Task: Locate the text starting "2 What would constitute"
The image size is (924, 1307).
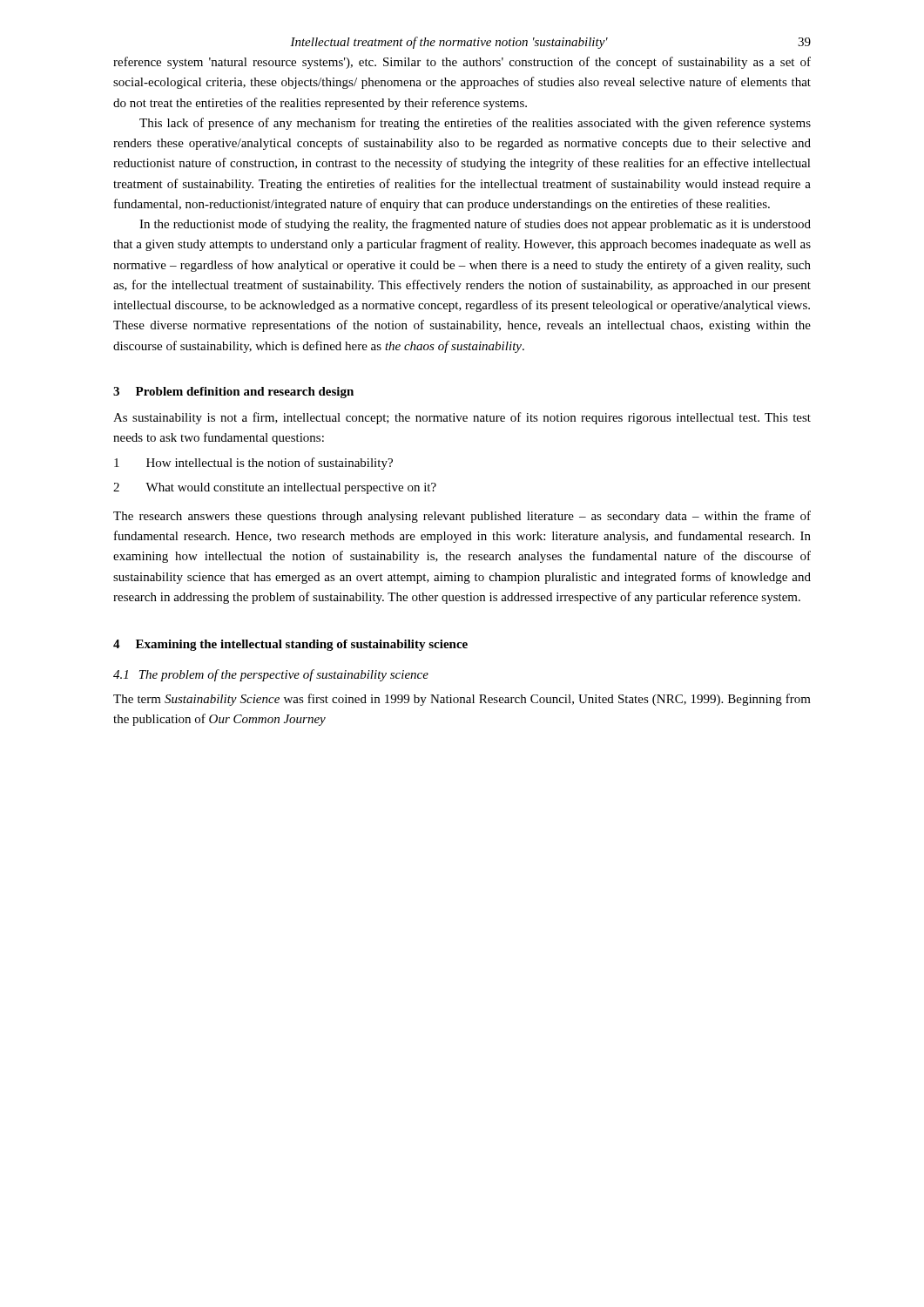Action: tap(275, 488)
